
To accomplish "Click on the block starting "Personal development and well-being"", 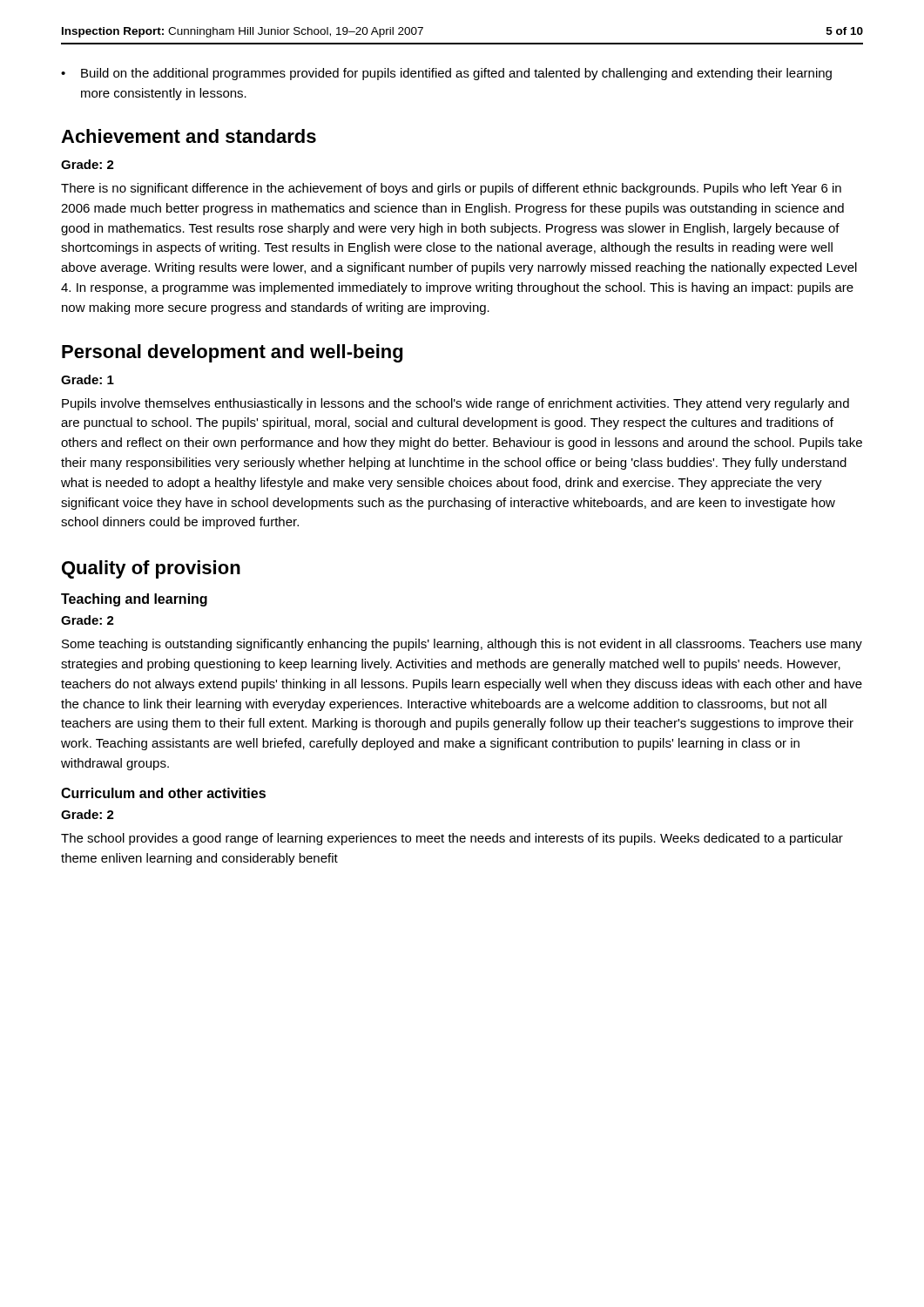I will pos(232,351).
